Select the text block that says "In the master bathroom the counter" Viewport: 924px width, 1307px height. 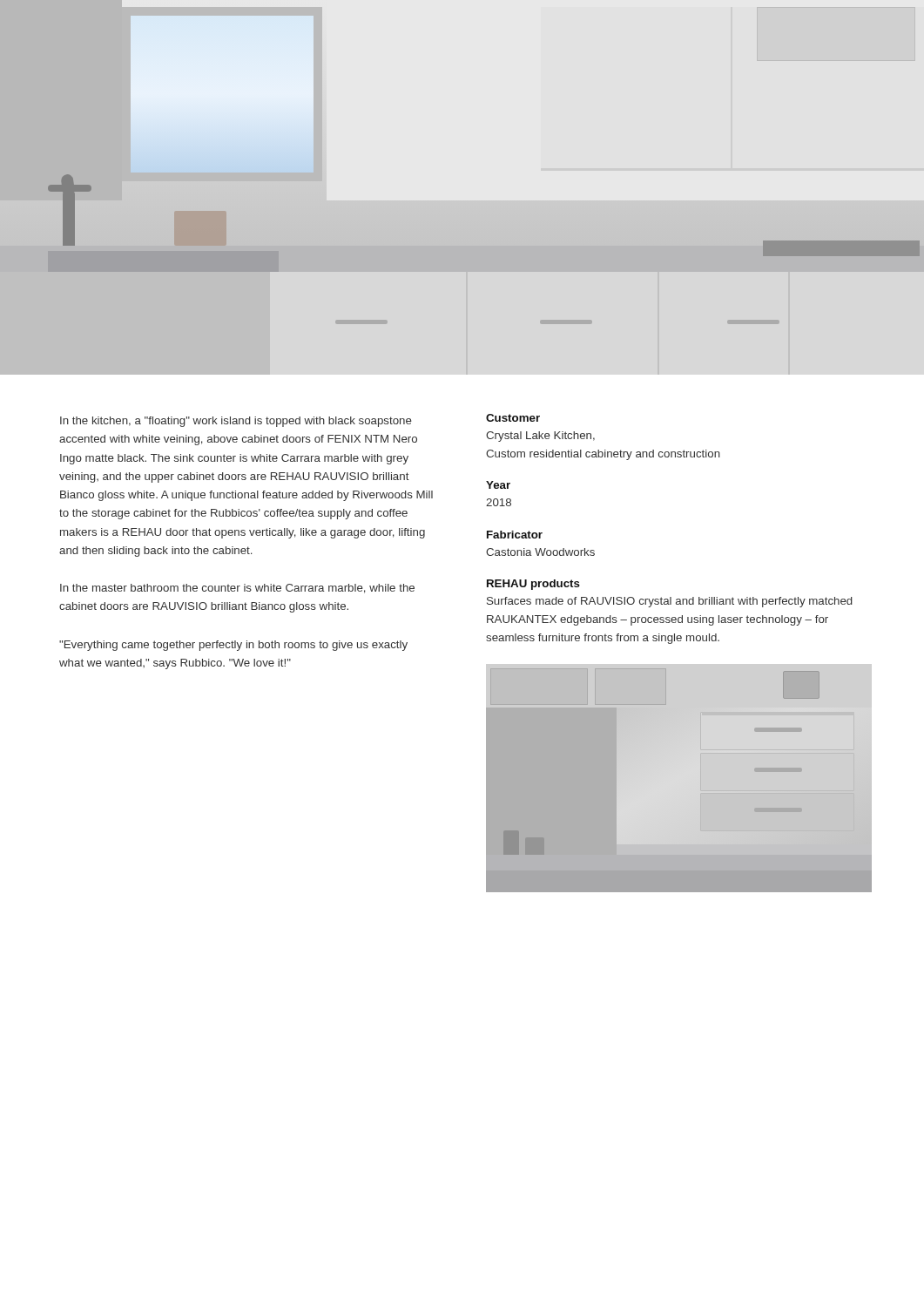(237, 597)
